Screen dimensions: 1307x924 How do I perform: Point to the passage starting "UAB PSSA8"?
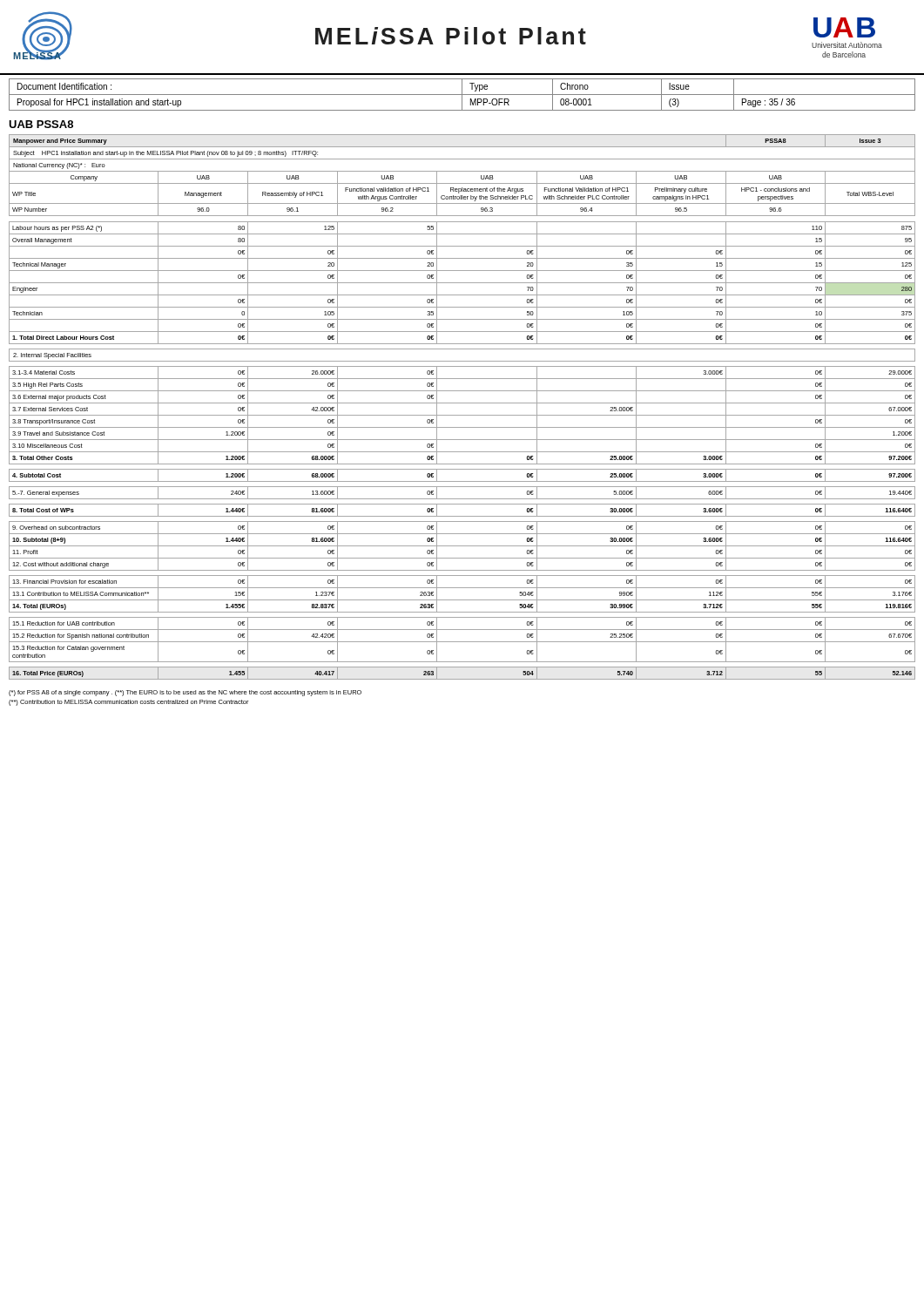pos(41,124)
